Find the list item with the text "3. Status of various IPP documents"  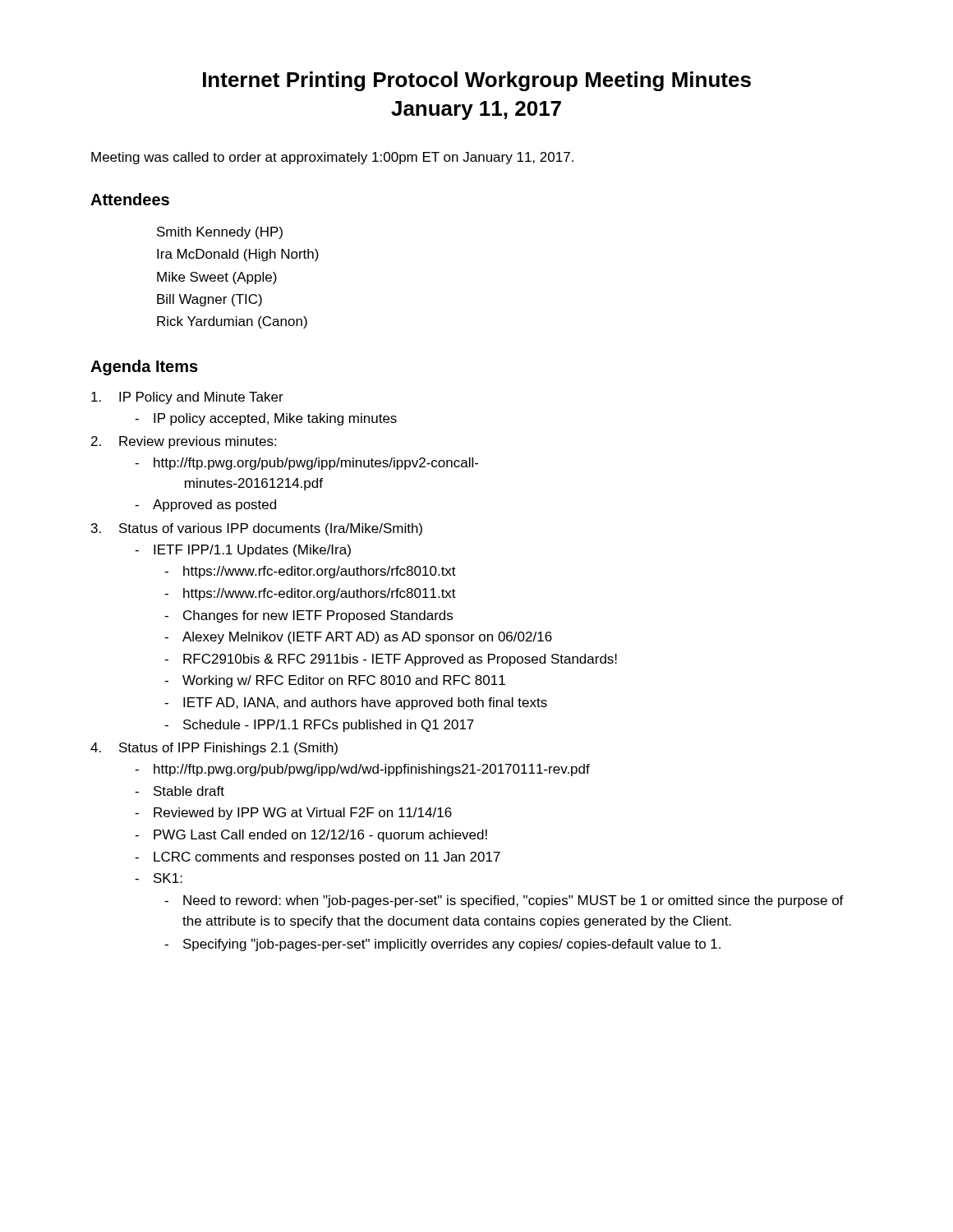476,627
